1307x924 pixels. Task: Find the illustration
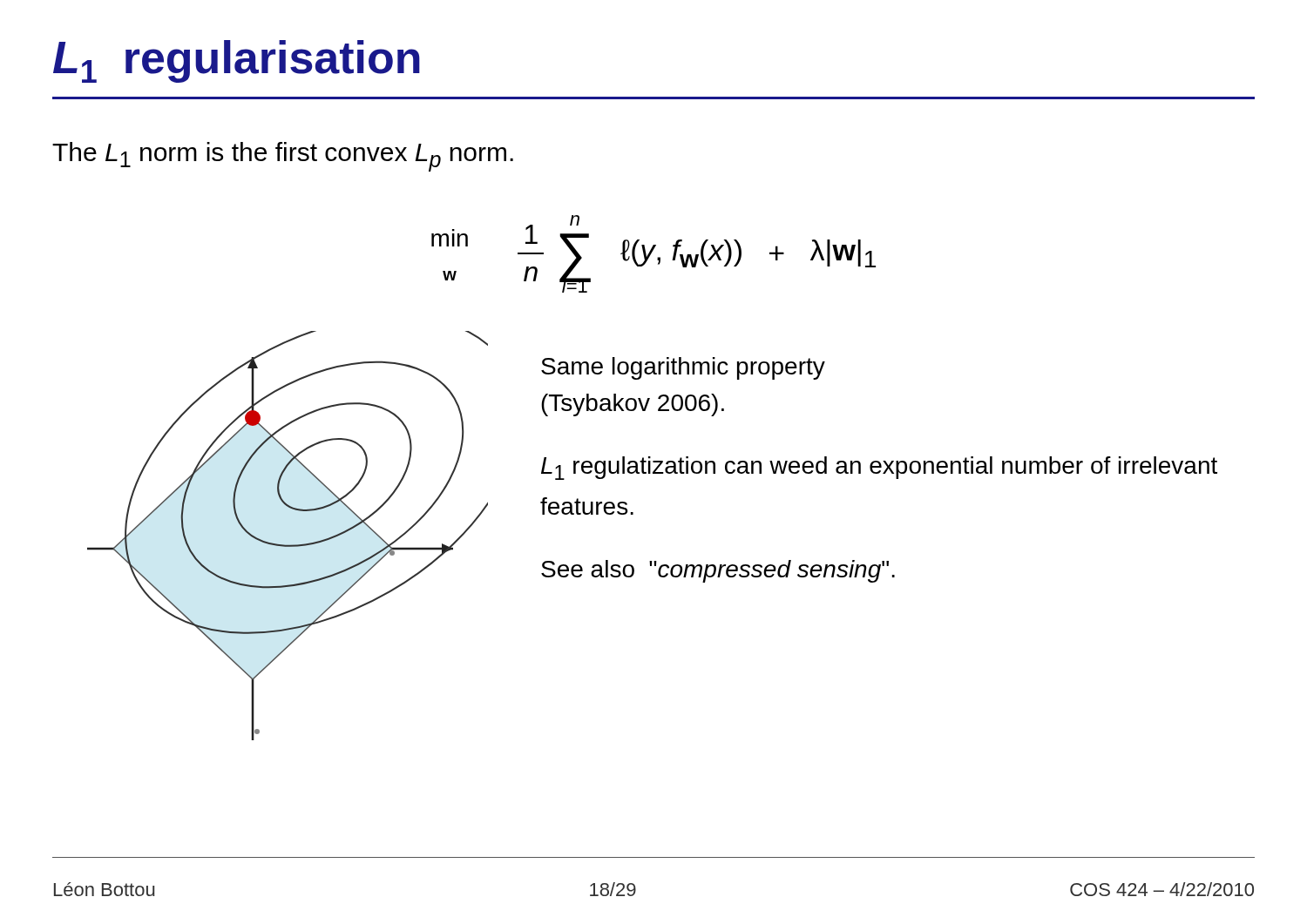[x=270, y=544]
